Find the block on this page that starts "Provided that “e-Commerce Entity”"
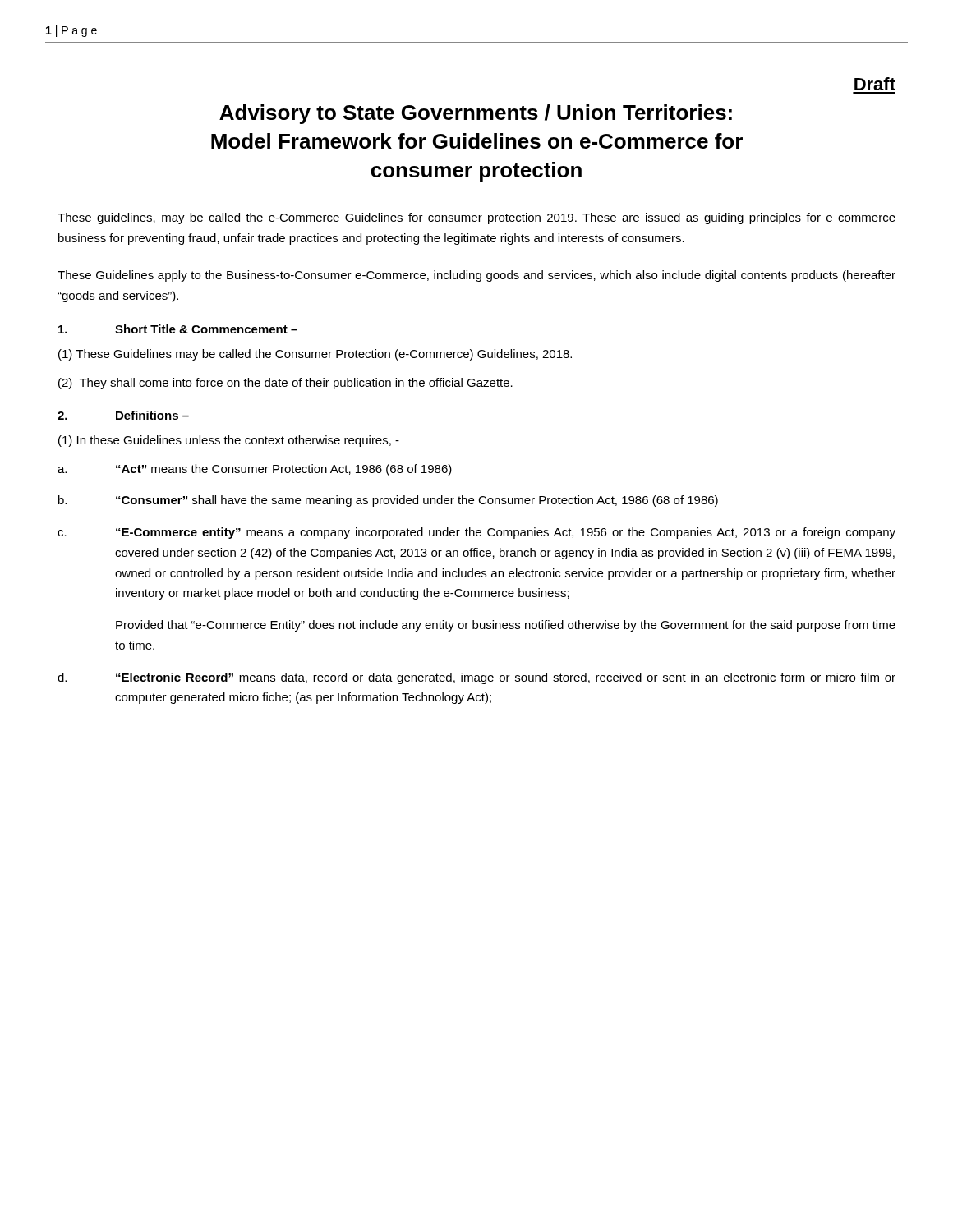 tap(505, 635)
